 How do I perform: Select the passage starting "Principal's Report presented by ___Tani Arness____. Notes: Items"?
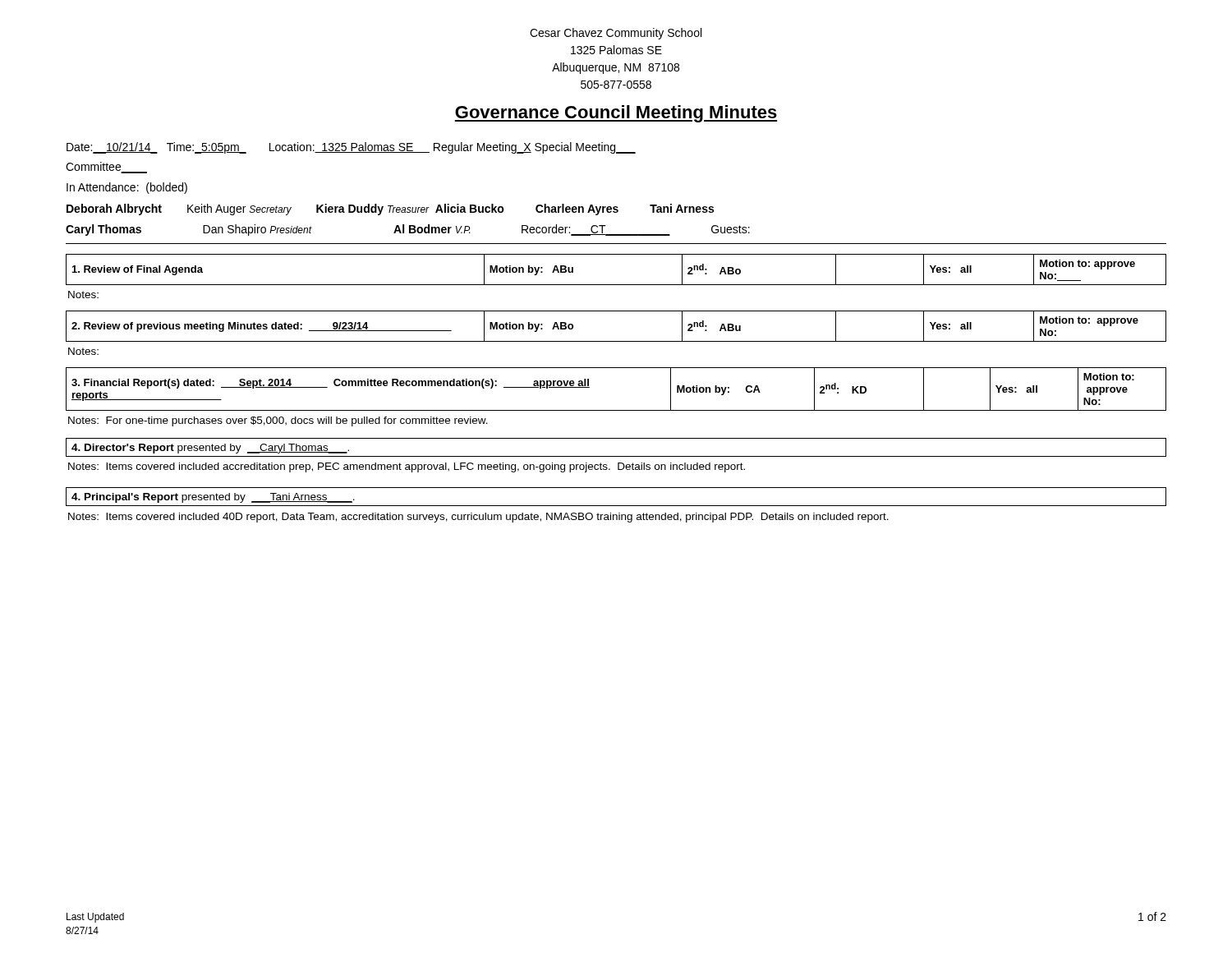[616, 505]
